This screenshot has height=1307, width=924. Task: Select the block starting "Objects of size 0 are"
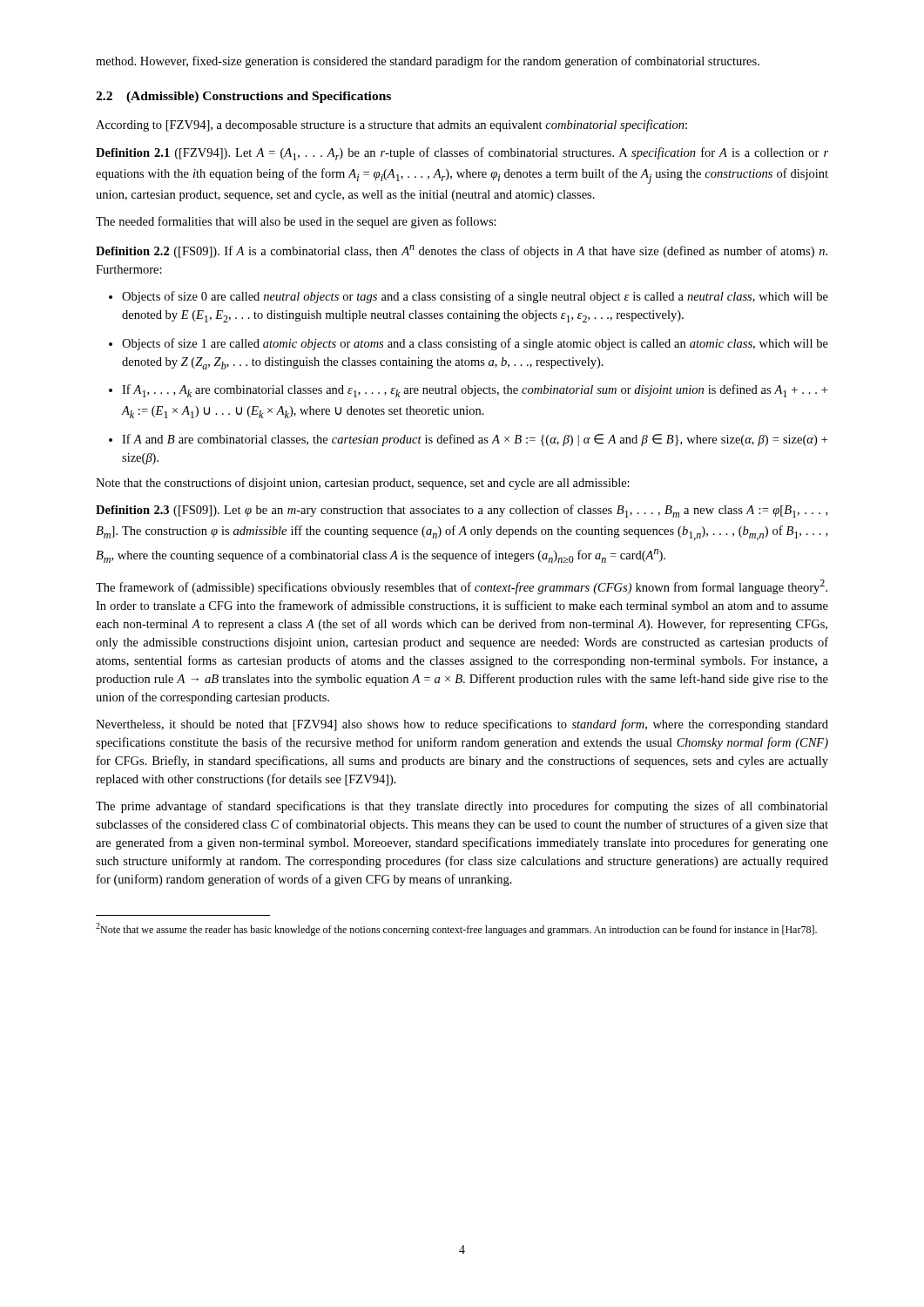(475, 307)
